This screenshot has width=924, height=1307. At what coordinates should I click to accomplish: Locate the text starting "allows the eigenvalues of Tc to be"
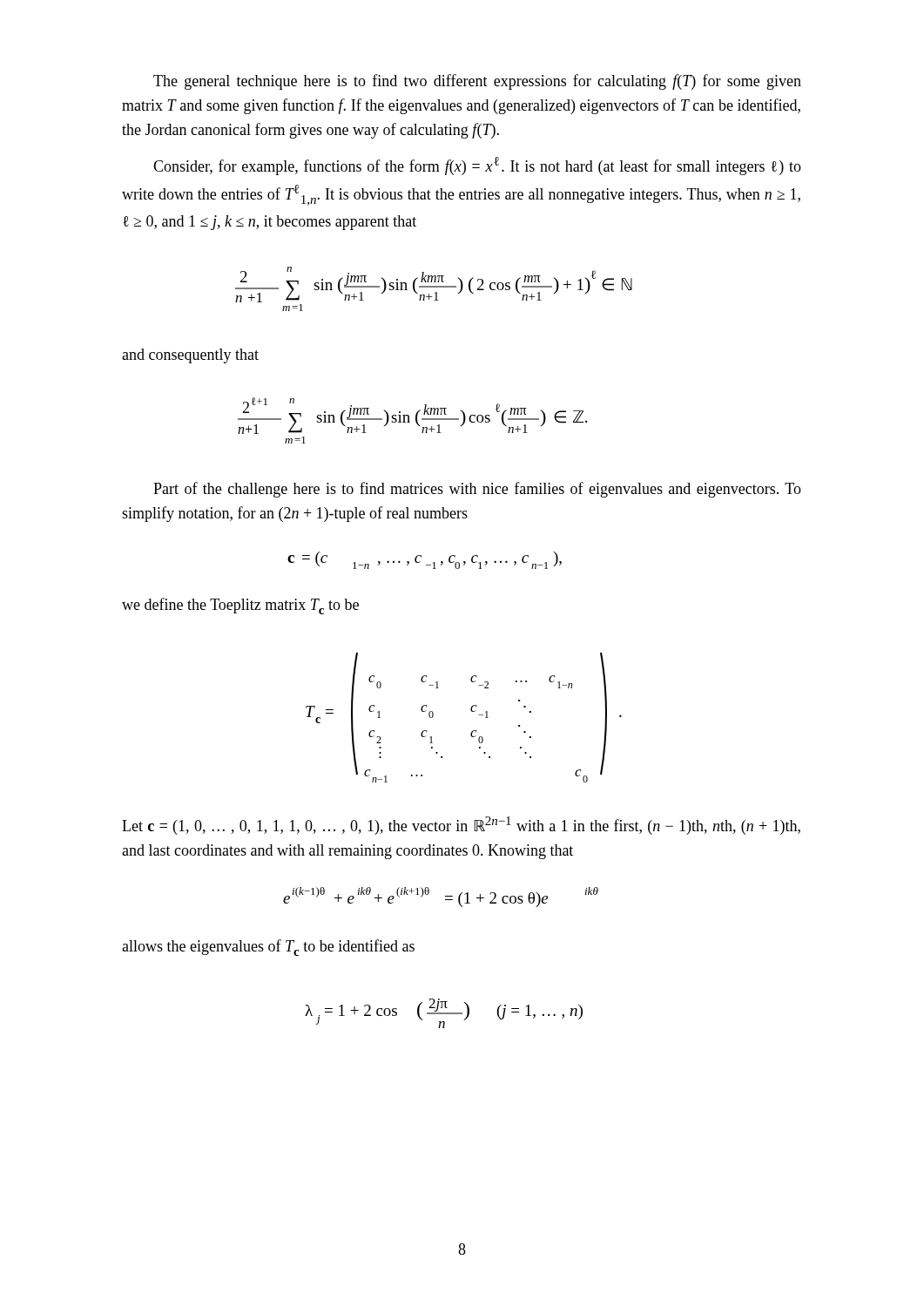pyautogui.click(x=268, y=948)
